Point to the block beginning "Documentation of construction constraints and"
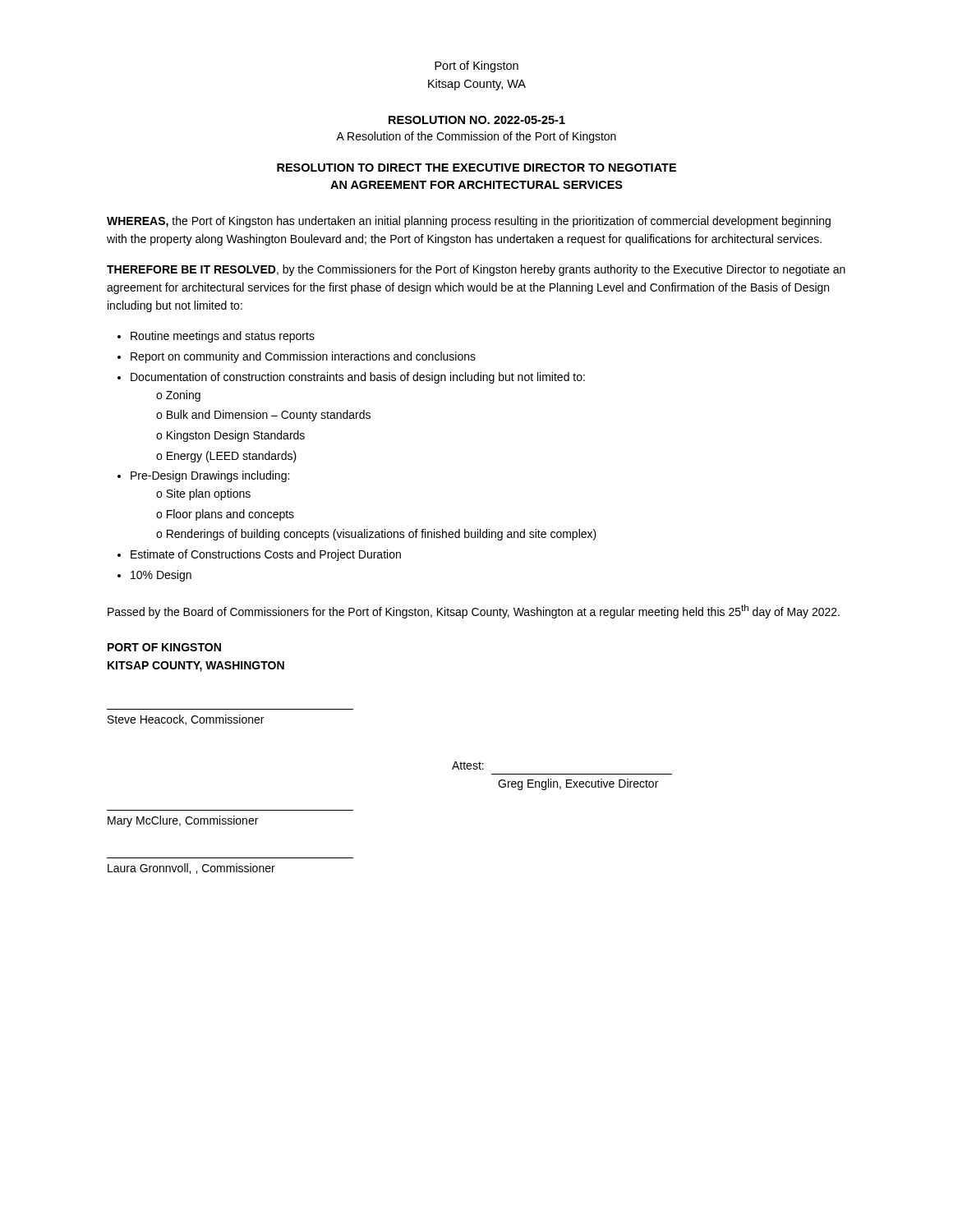953x1232 pixels. tap(358, 378)
